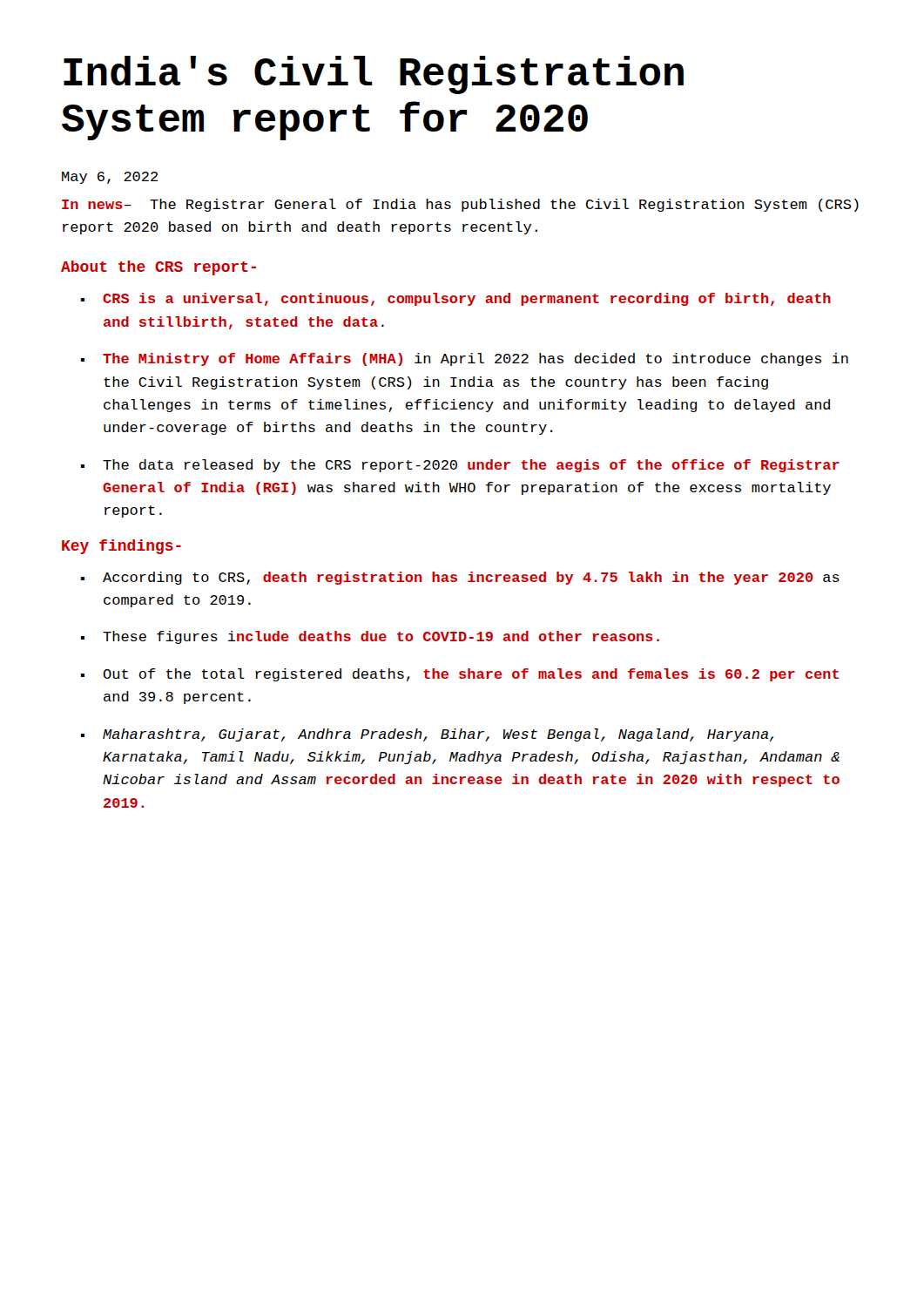
Task: Click on the text that reads "May 6, 2022"
Action: click(110, 177)
